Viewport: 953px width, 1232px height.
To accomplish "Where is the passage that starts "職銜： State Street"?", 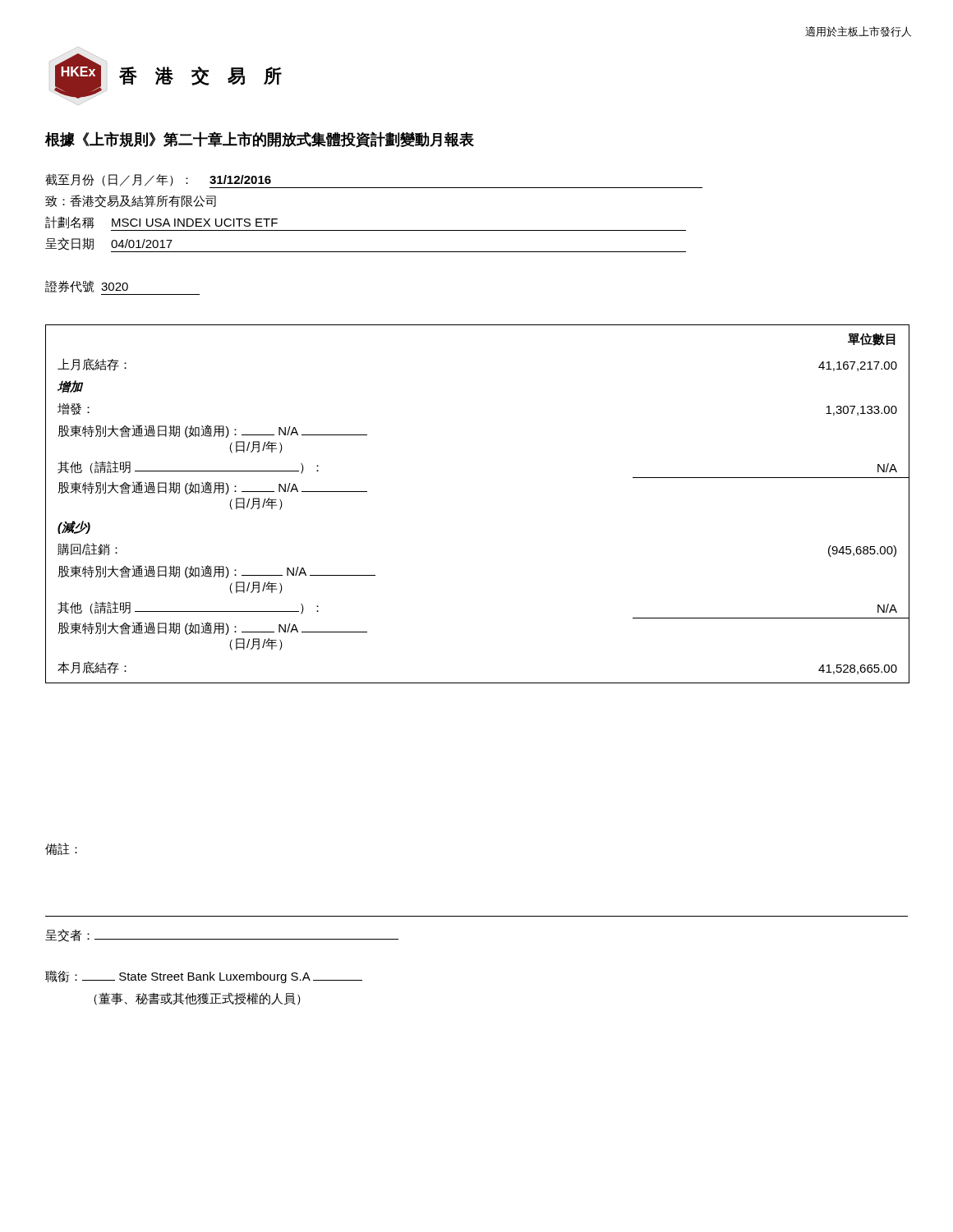I will click(x=204, y=987).
